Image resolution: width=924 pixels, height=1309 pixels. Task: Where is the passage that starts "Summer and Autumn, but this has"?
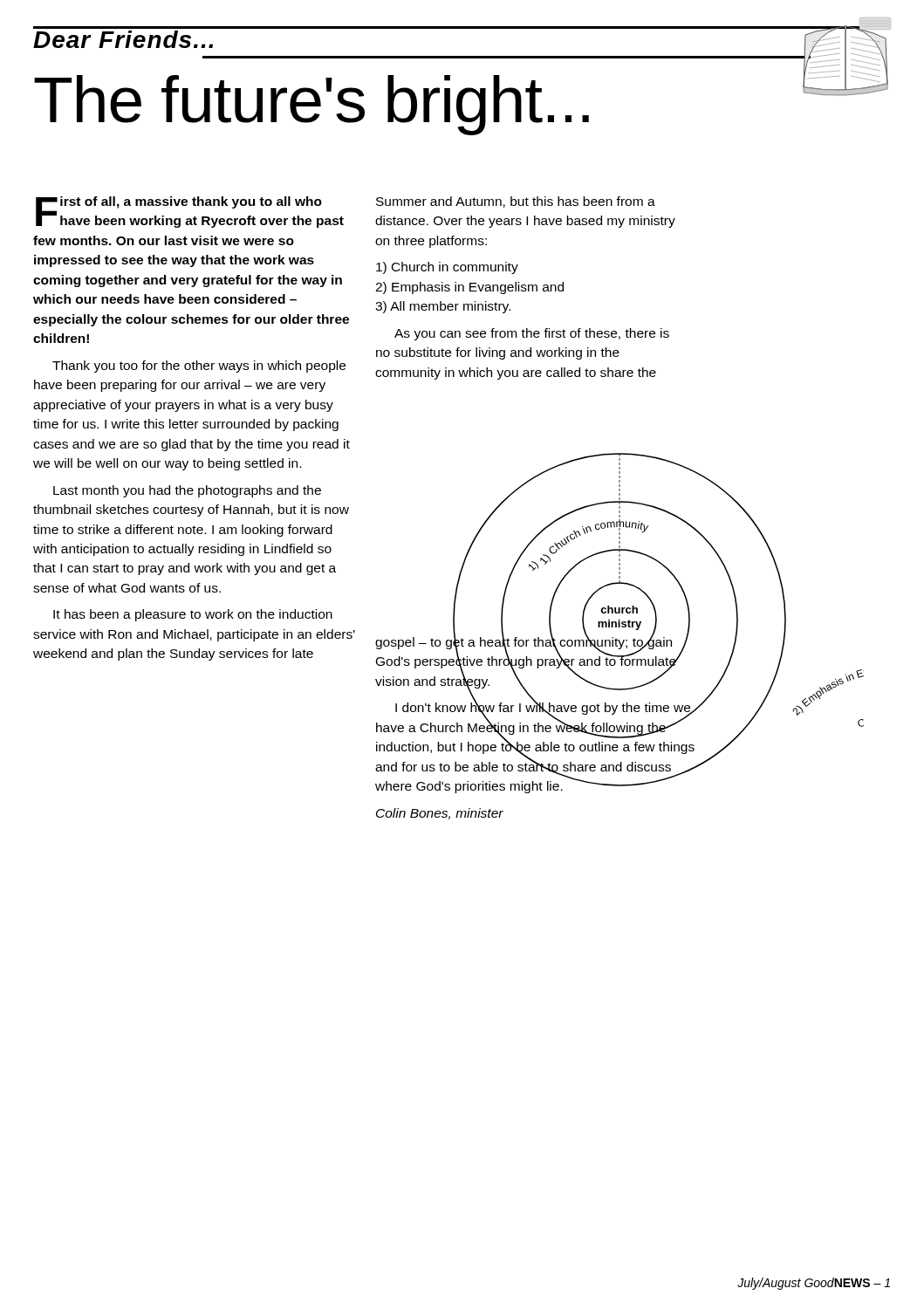[x=527, y=221]
